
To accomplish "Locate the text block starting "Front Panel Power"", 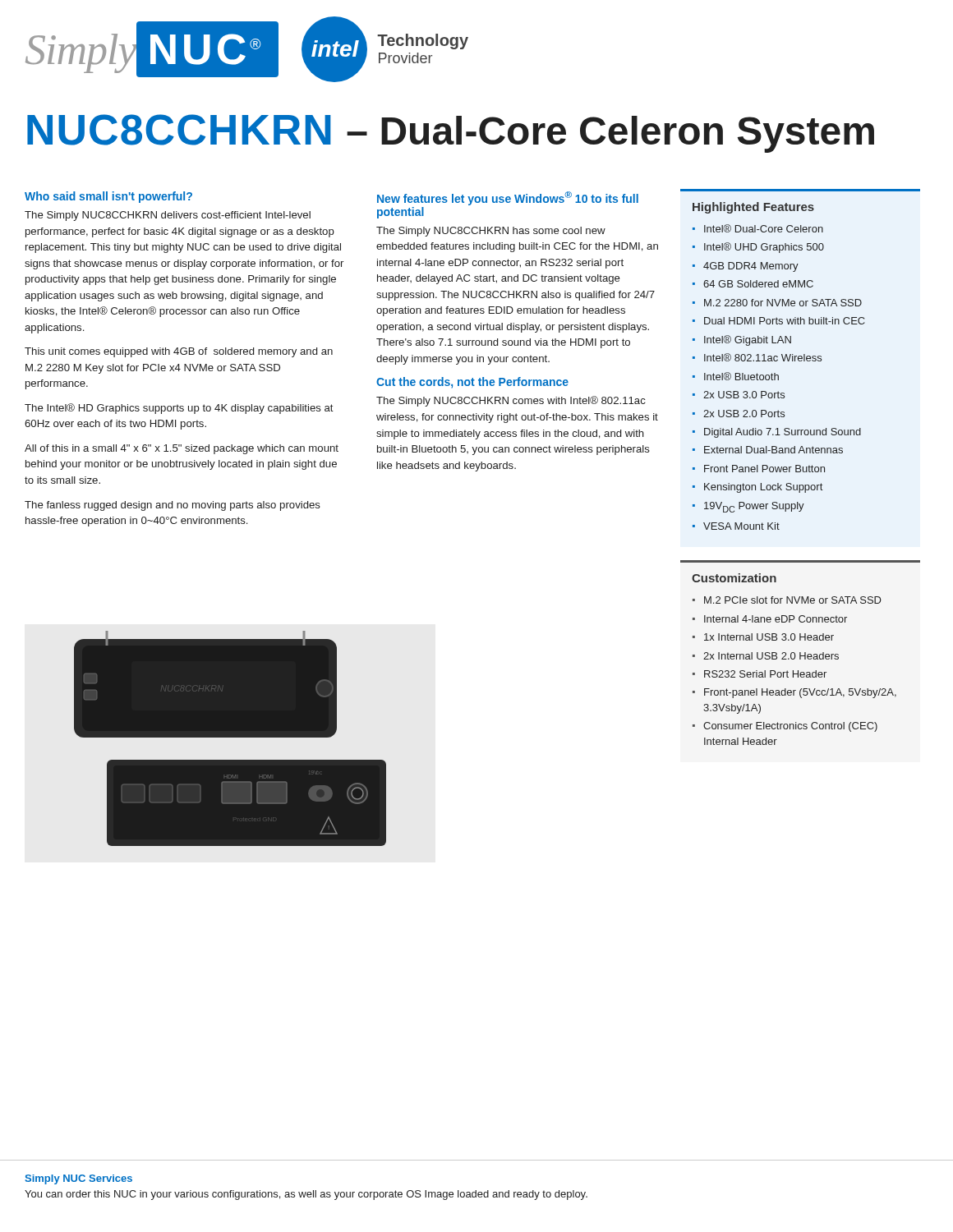I will click(764, 469).
